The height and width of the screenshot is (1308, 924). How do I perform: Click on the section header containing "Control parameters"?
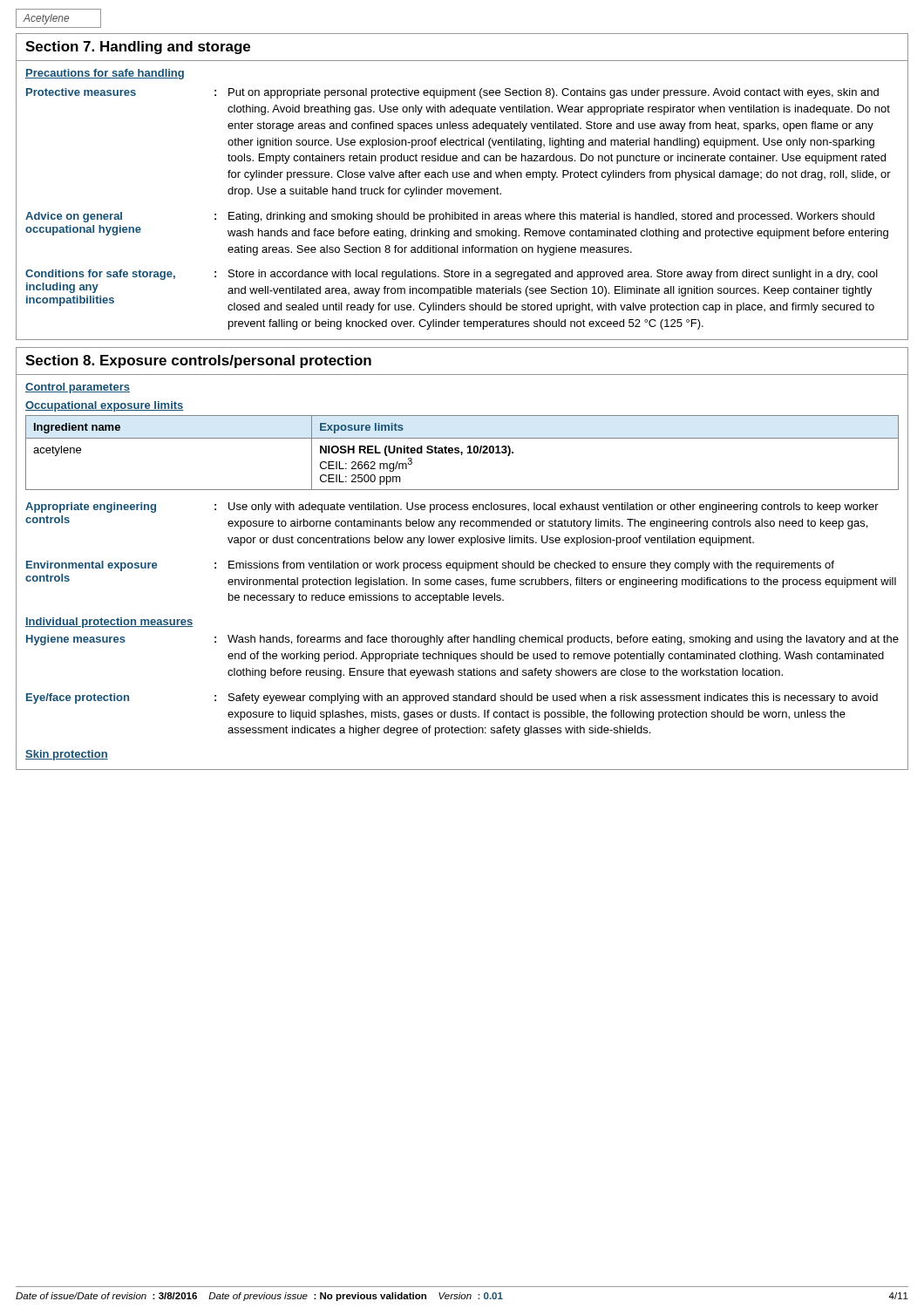click(78, 388)
